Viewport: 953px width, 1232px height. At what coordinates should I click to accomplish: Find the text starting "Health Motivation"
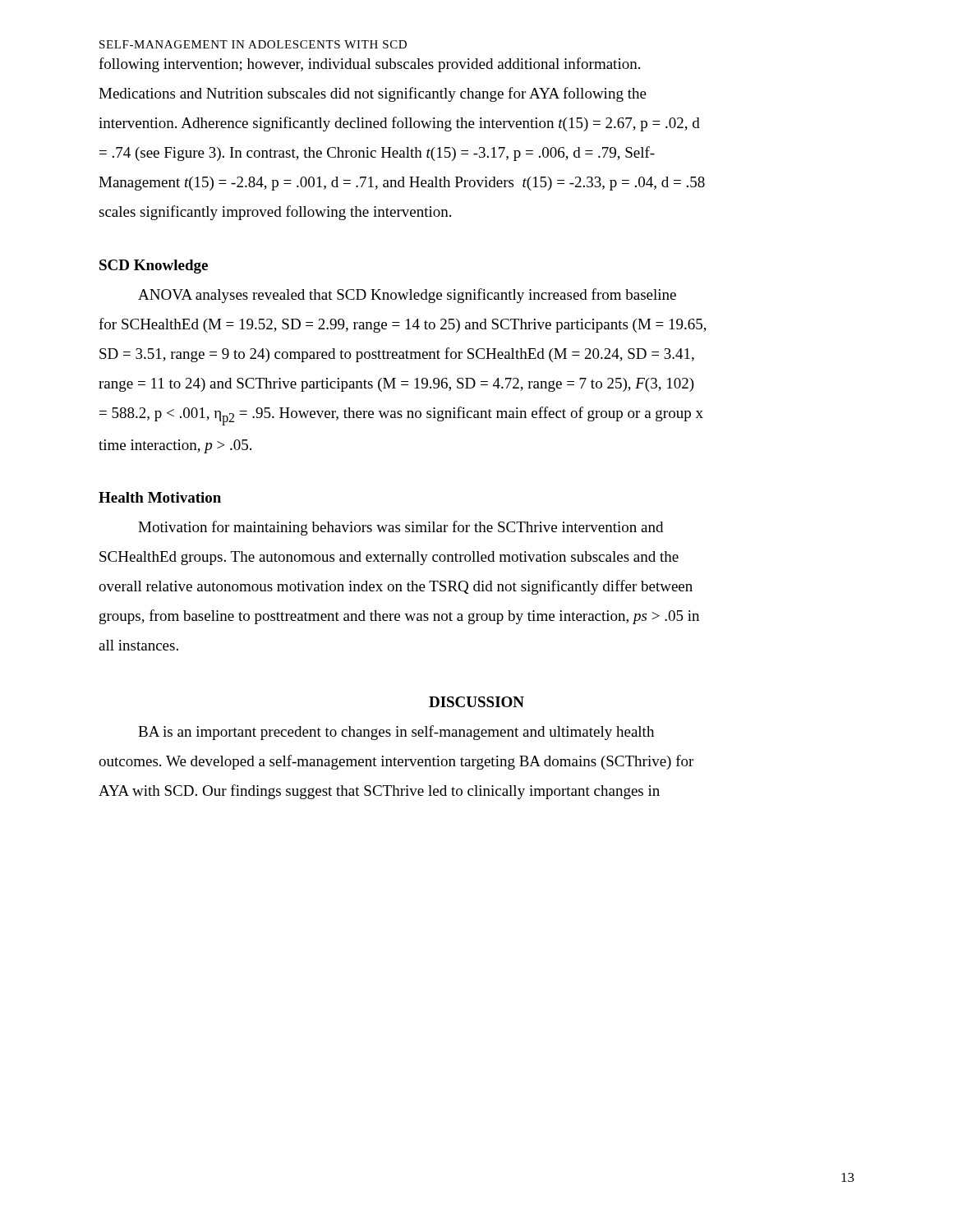[160, 497]
